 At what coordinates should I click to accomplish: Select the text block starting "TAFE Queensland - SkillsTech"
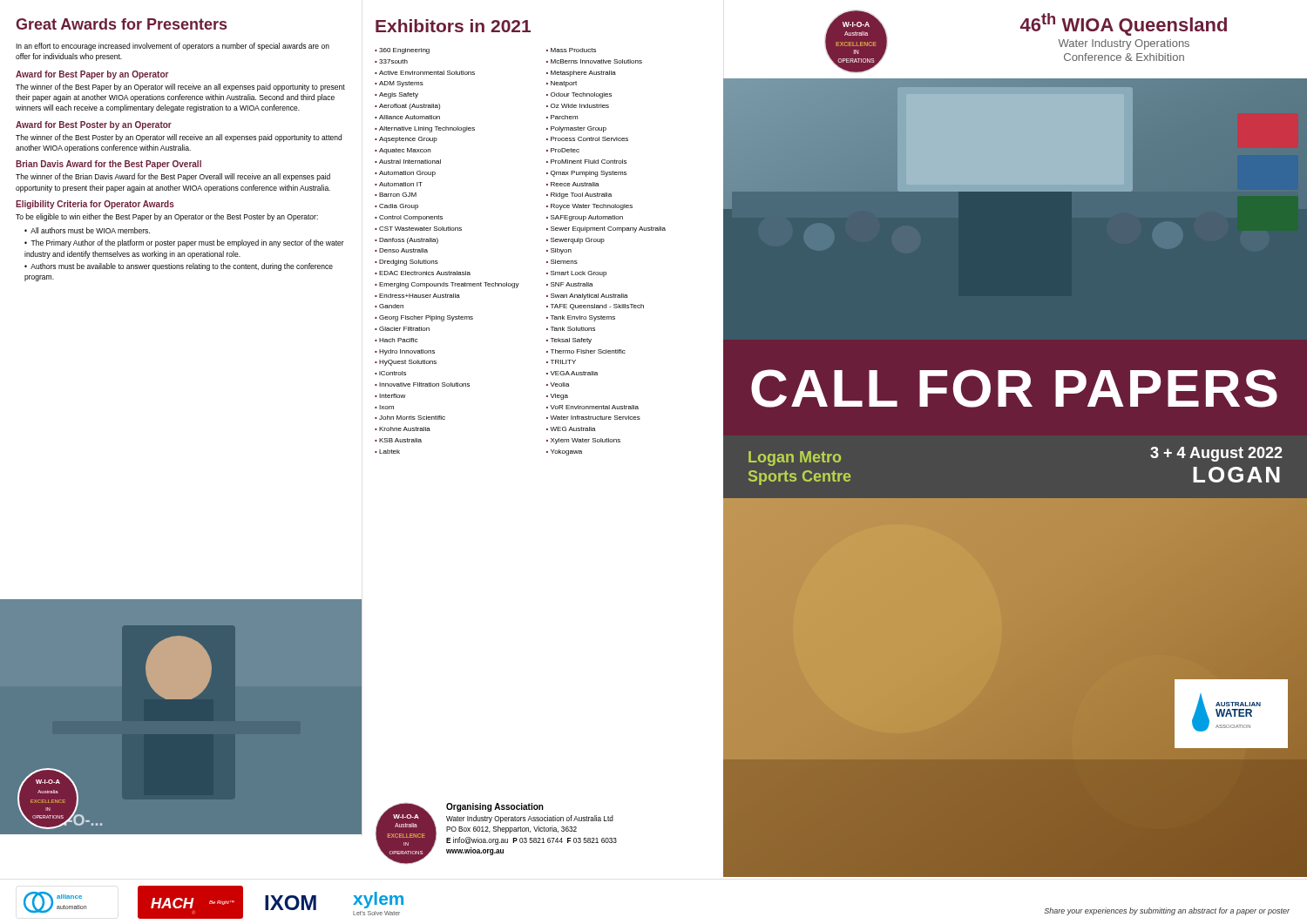point(597,306)
